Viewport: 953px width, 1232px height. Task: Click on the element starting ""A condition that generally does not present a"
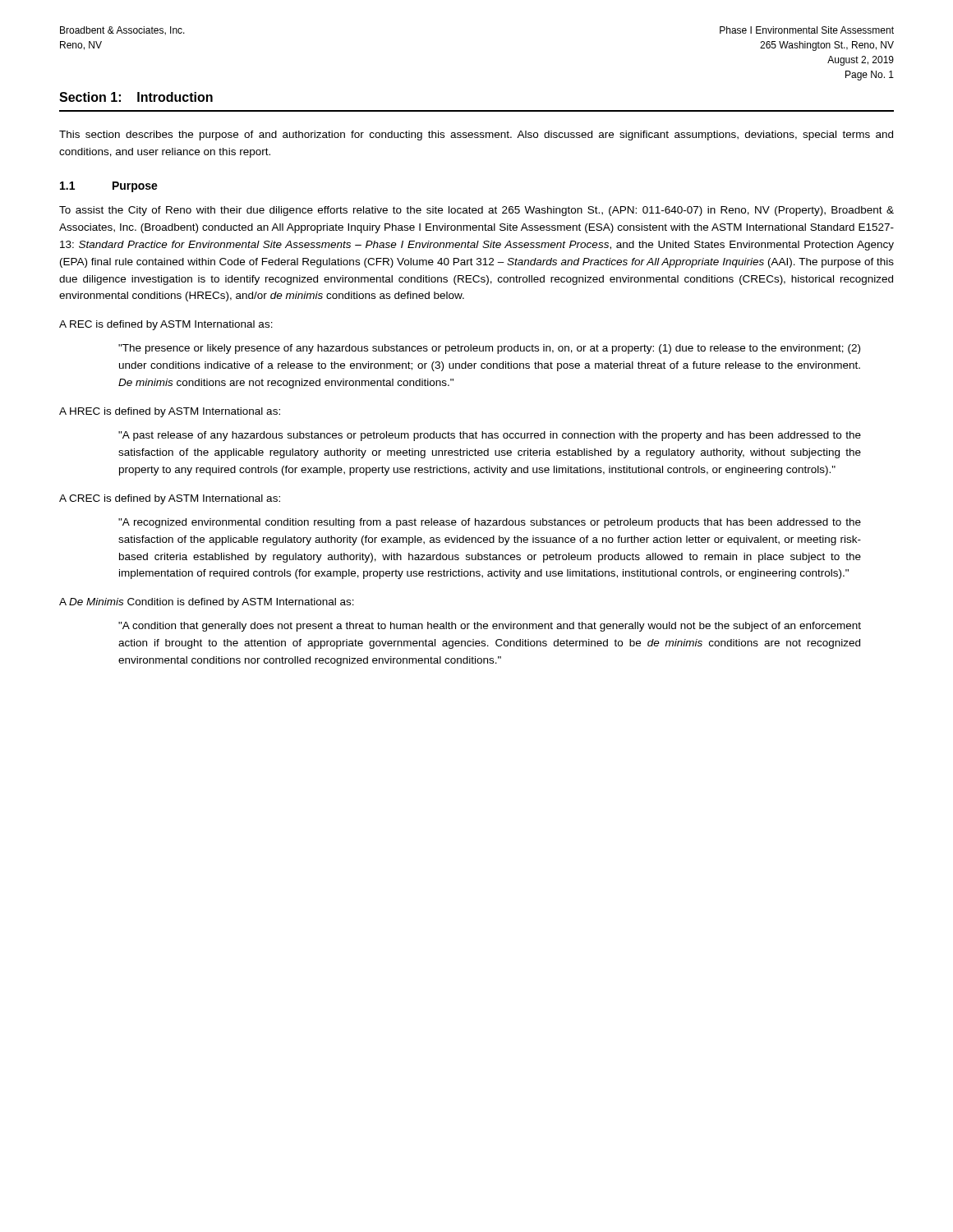pos(490,643)
